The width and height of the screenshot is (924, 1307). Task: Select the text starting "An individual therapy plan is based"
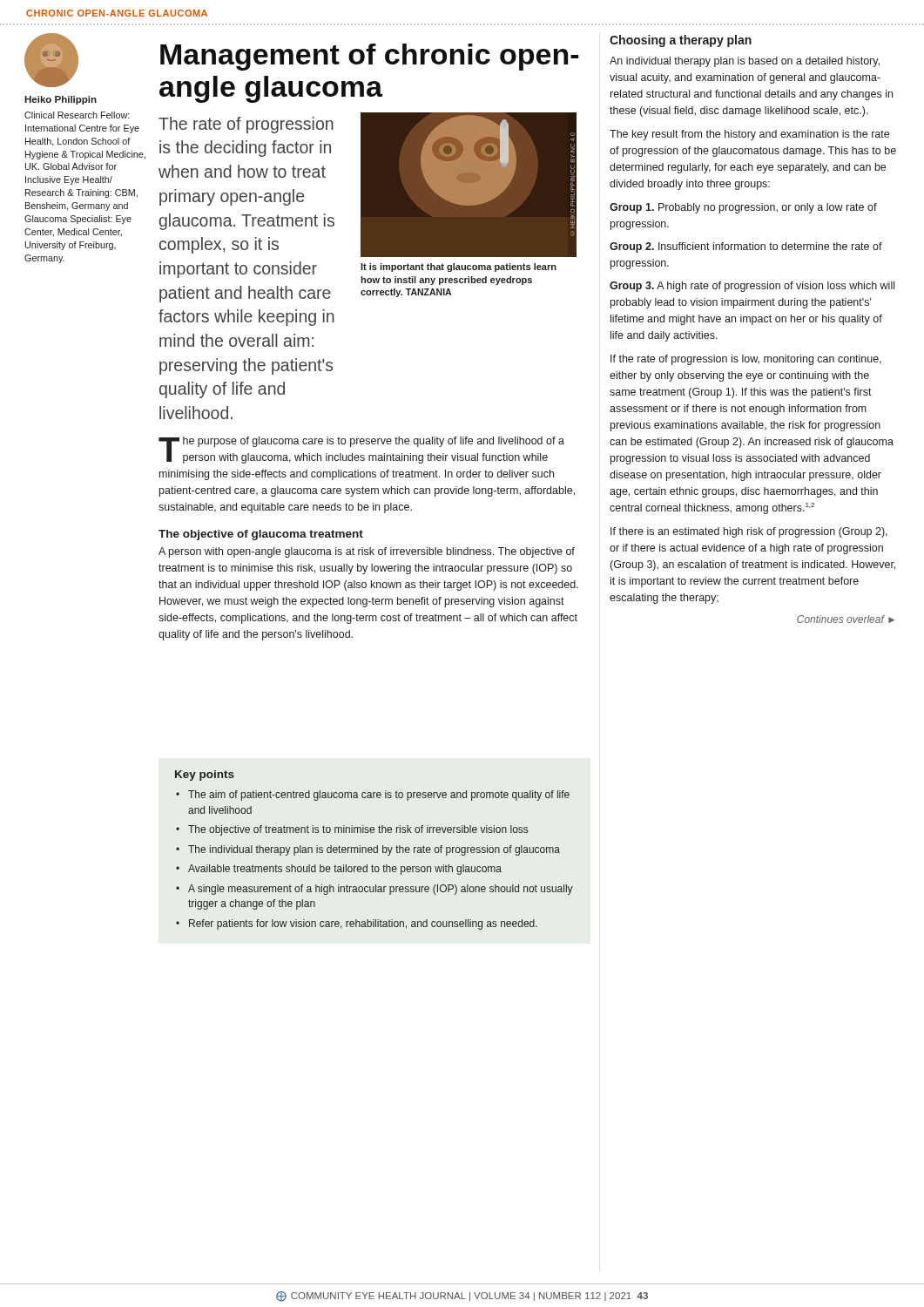(x=752, y=86)
